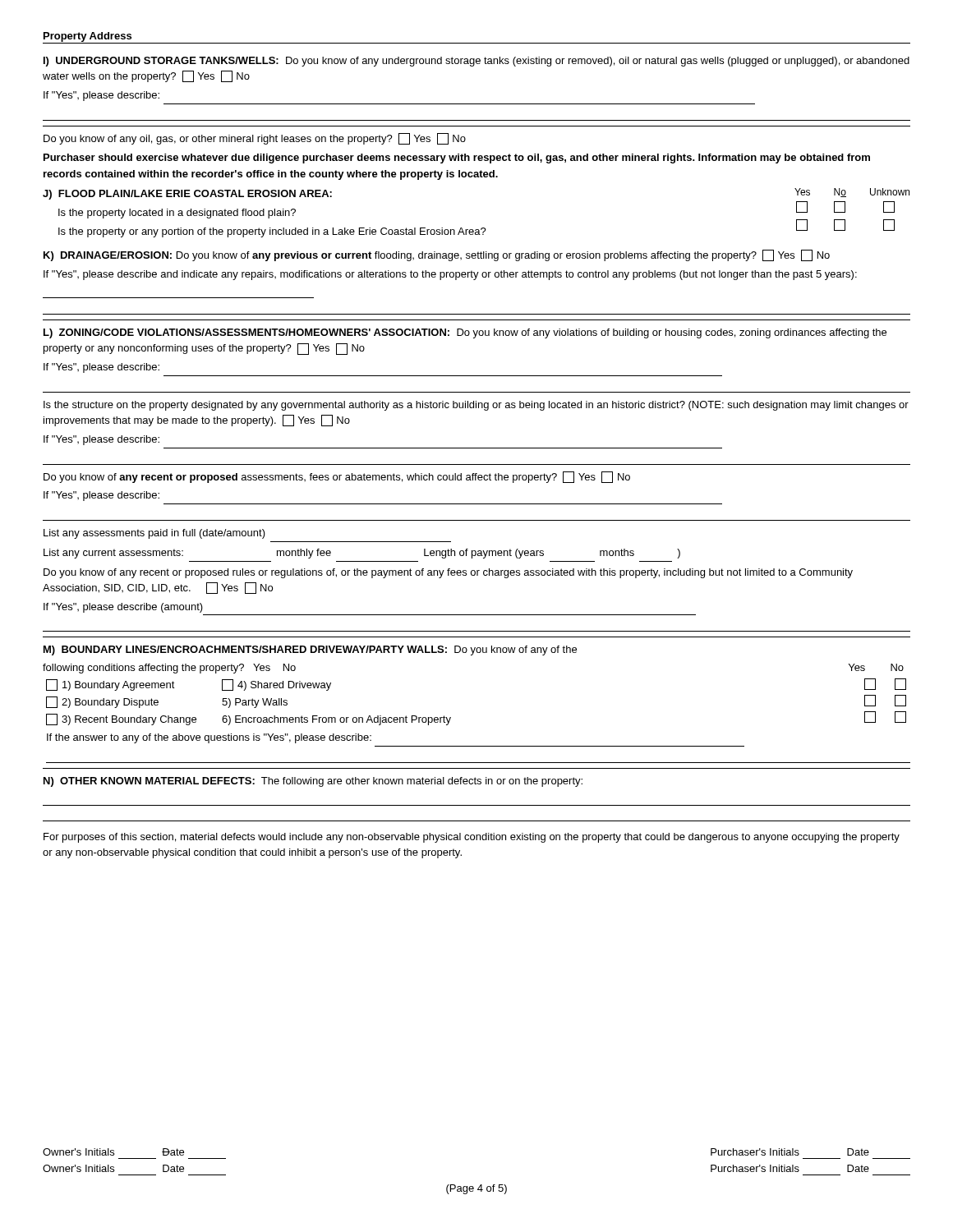Click on the passage starting "1) Boundary Agreement 2) Boundary Dispute 3) Recent"
Screen dimensions: 1232x953
coord(109,685)
